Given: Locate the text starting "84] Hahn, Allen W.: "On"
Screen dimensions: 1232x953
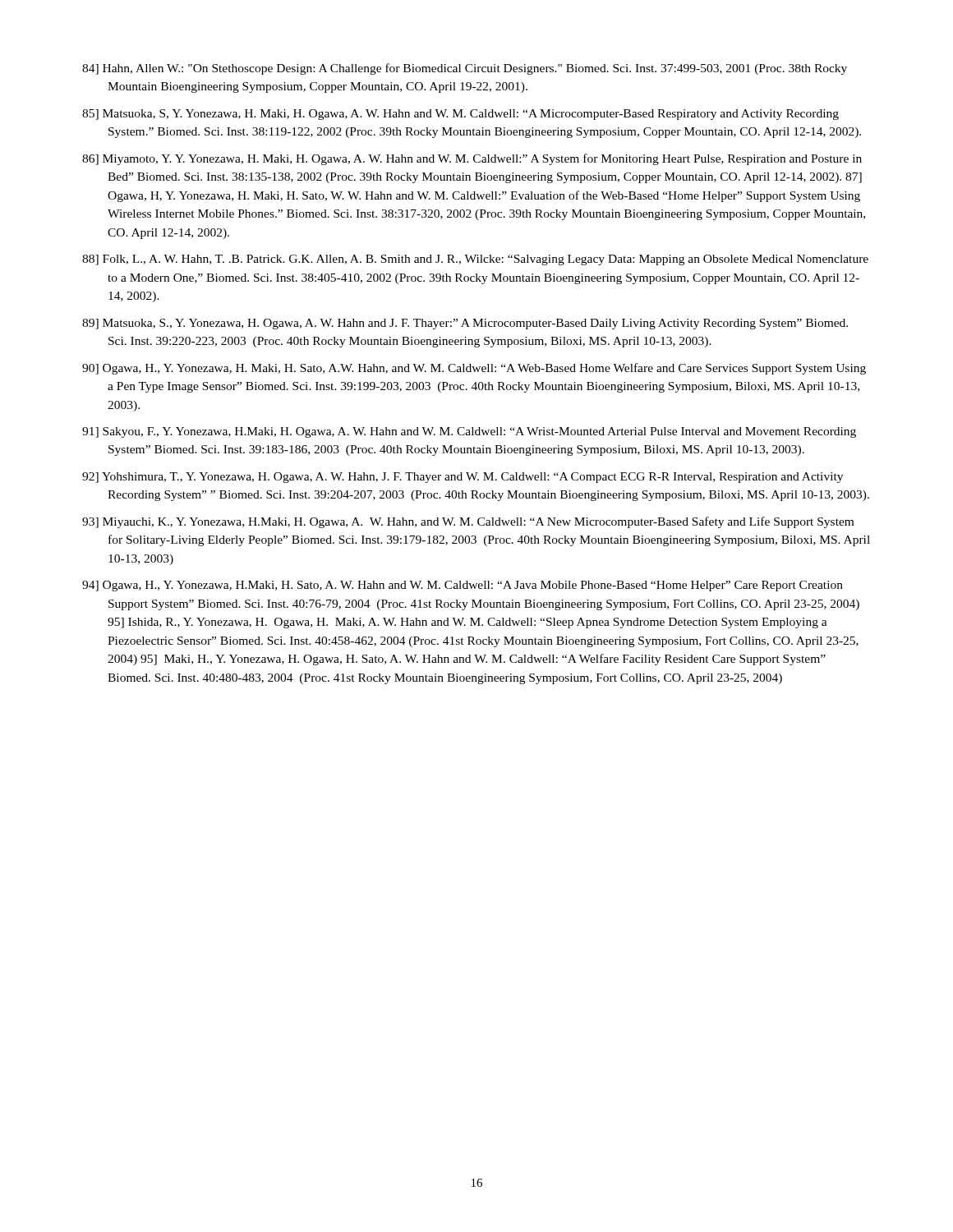Looking at the screenshot, I should [x=465, y=77].
